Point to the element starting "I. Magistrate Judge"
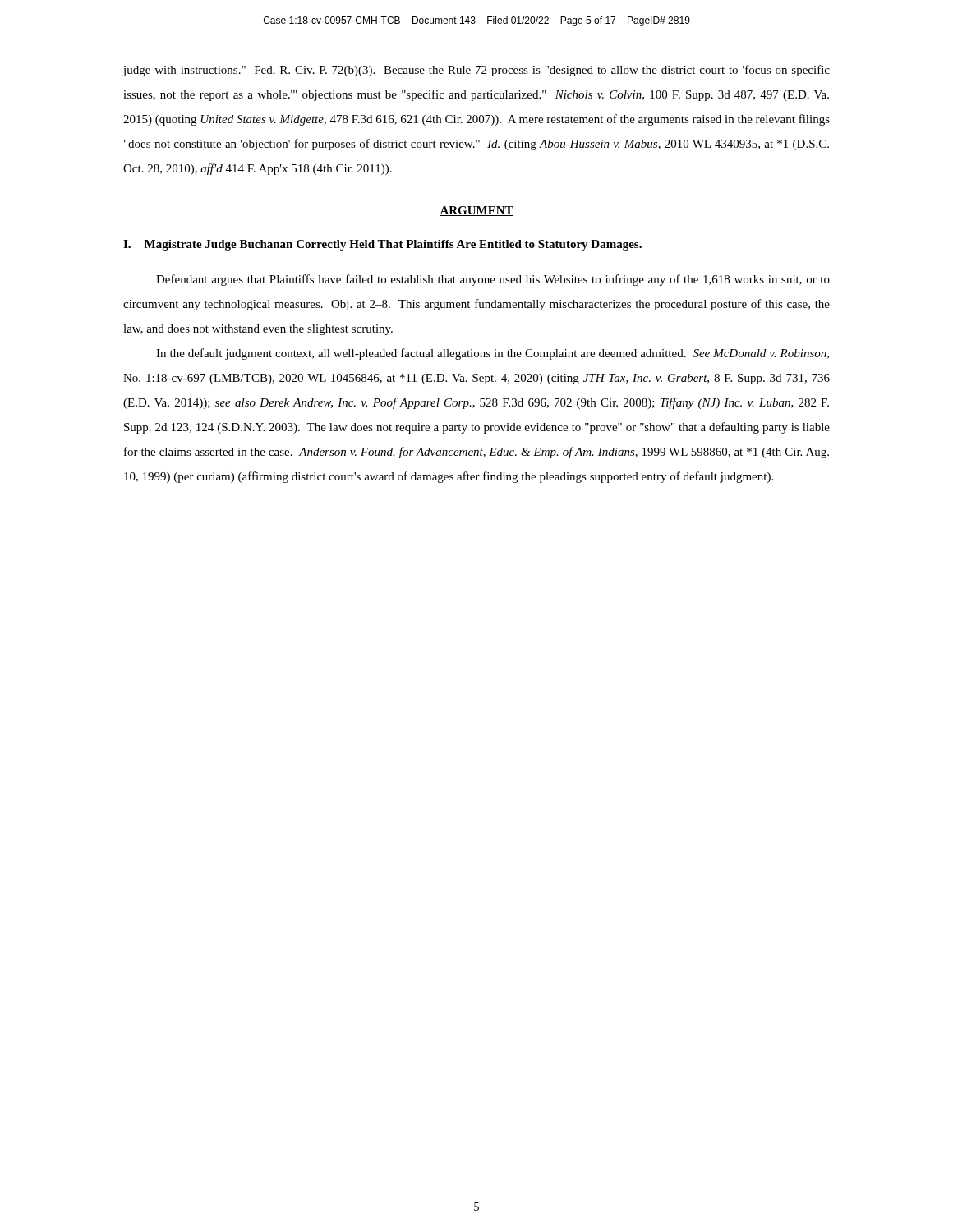The width and height of the screenshot is (953, 1232). click(383, 244)
